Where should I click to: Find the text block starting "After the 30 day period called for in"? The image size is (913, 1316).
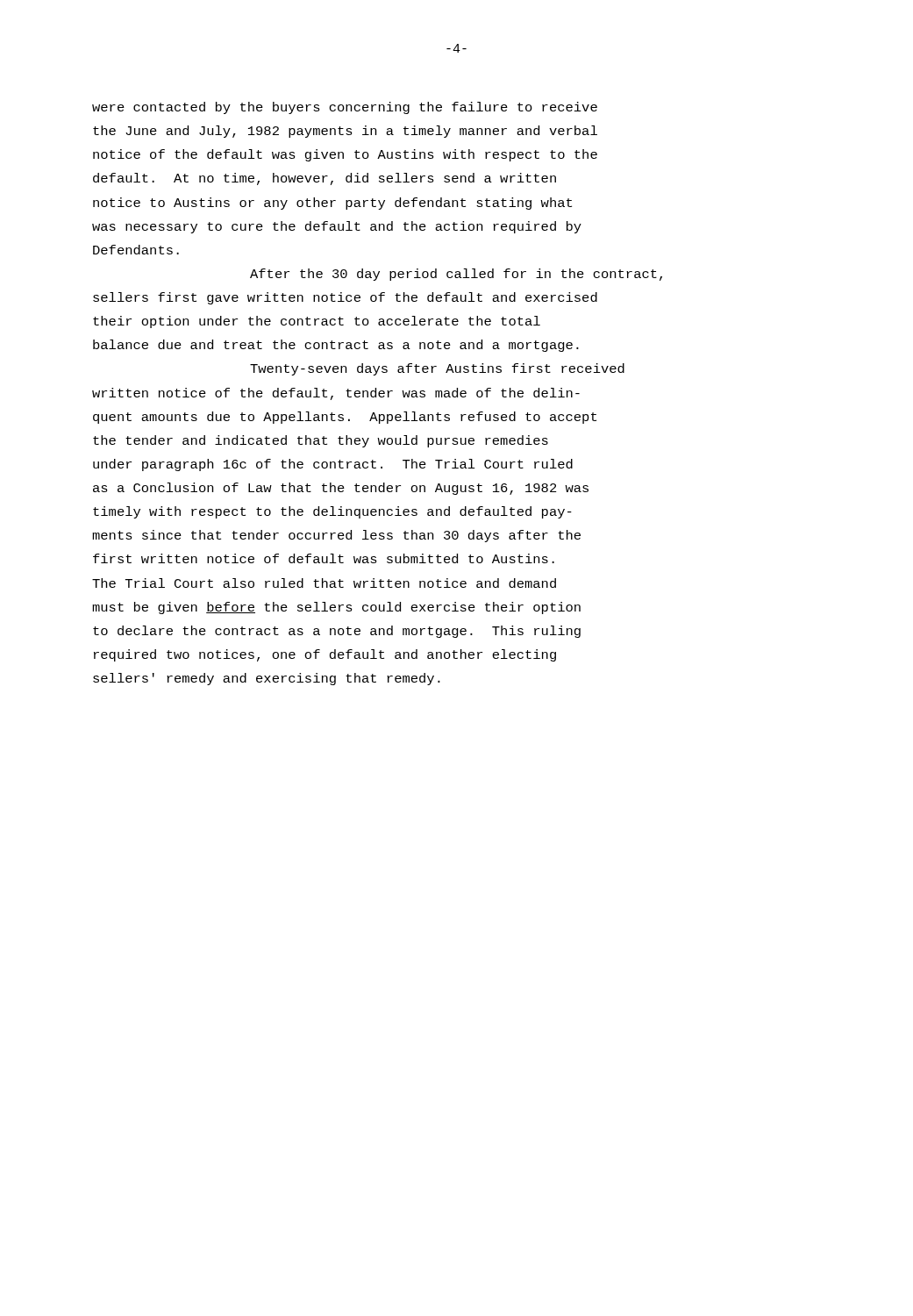468,311
